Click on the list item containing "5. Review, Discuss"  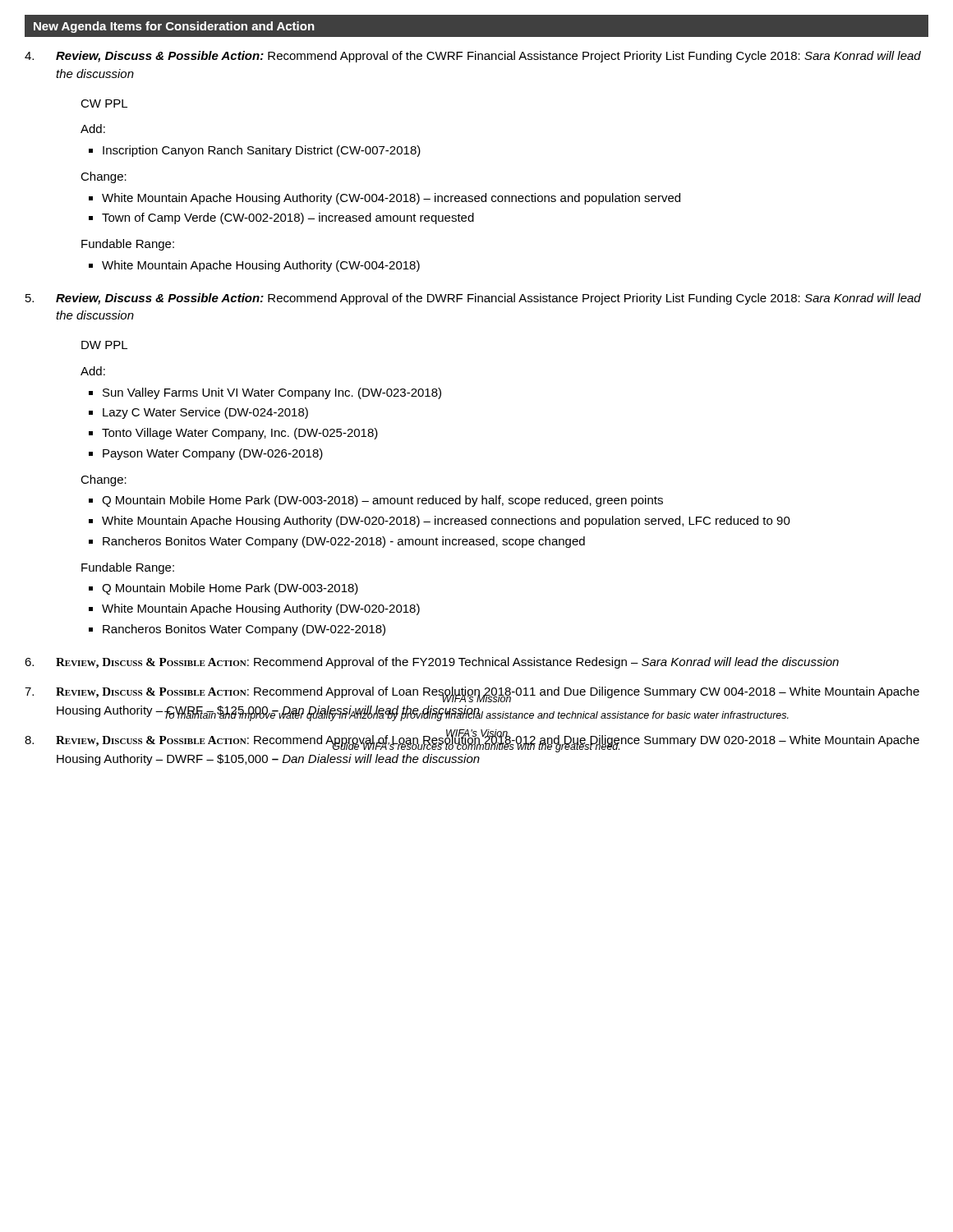473,299
